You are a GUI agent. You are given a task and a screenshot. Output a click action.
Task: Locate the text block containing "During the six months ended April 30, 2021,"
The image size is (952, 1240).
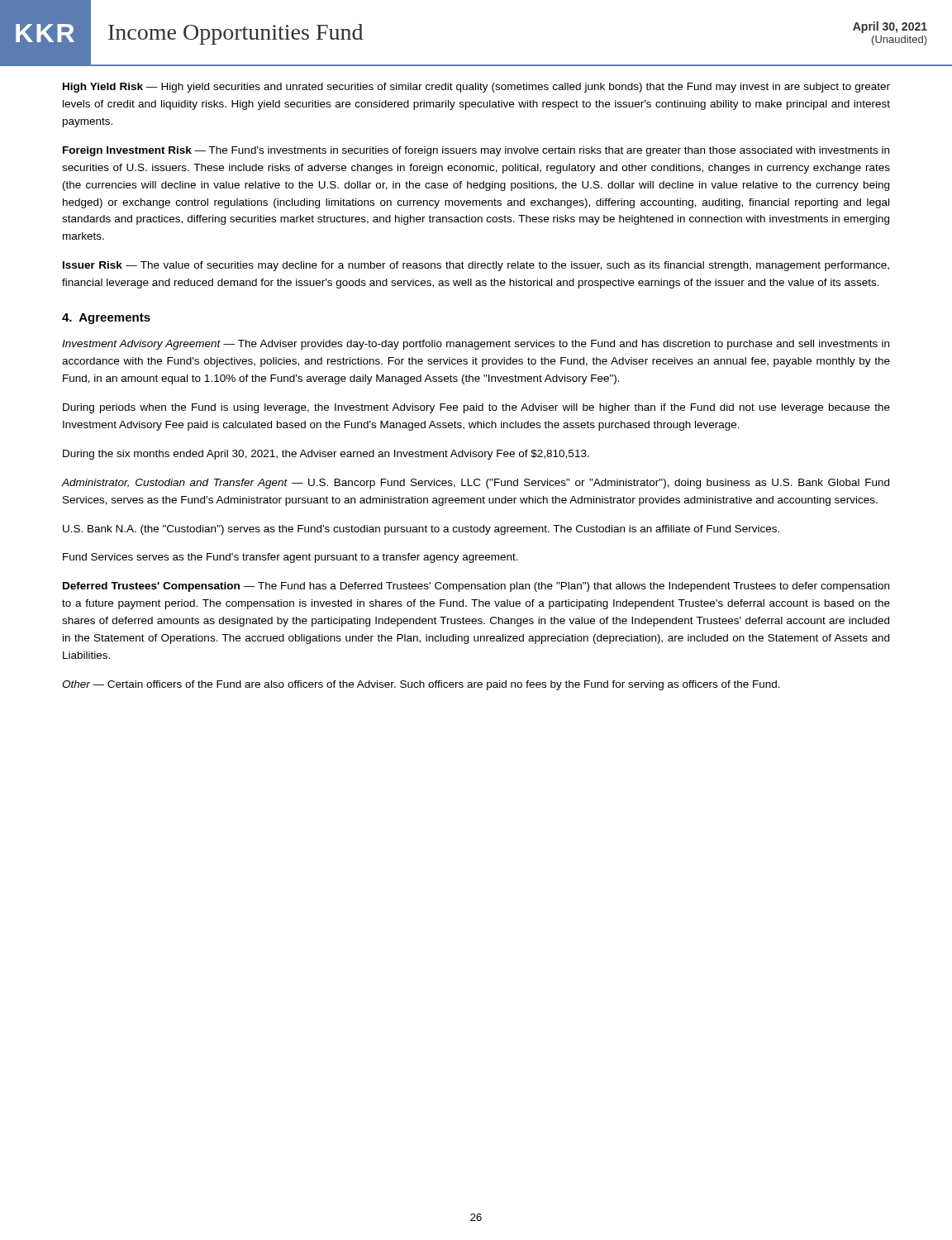(326, 453)
